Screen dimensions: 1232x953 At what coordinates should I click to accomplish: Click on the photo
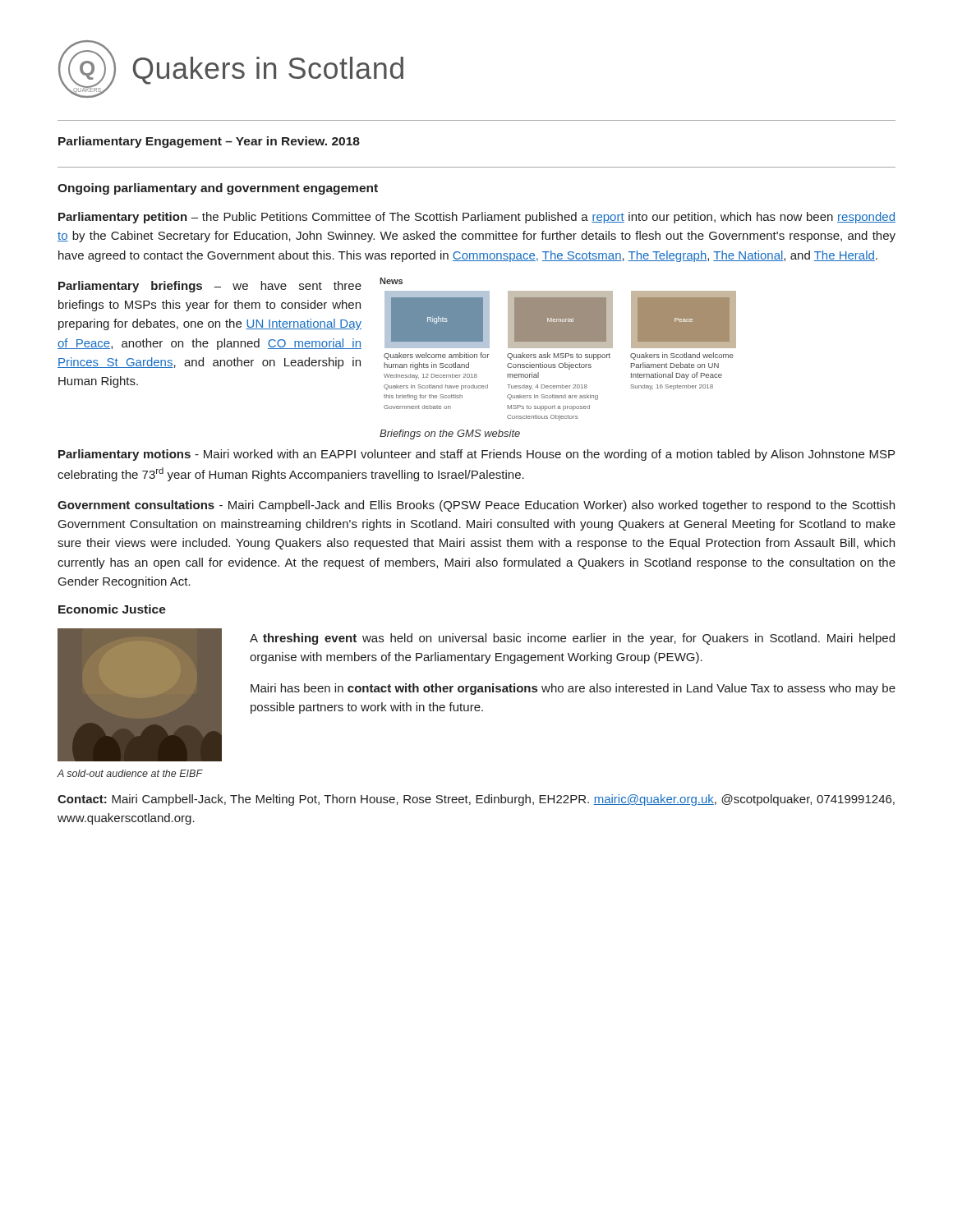[144, 696]
